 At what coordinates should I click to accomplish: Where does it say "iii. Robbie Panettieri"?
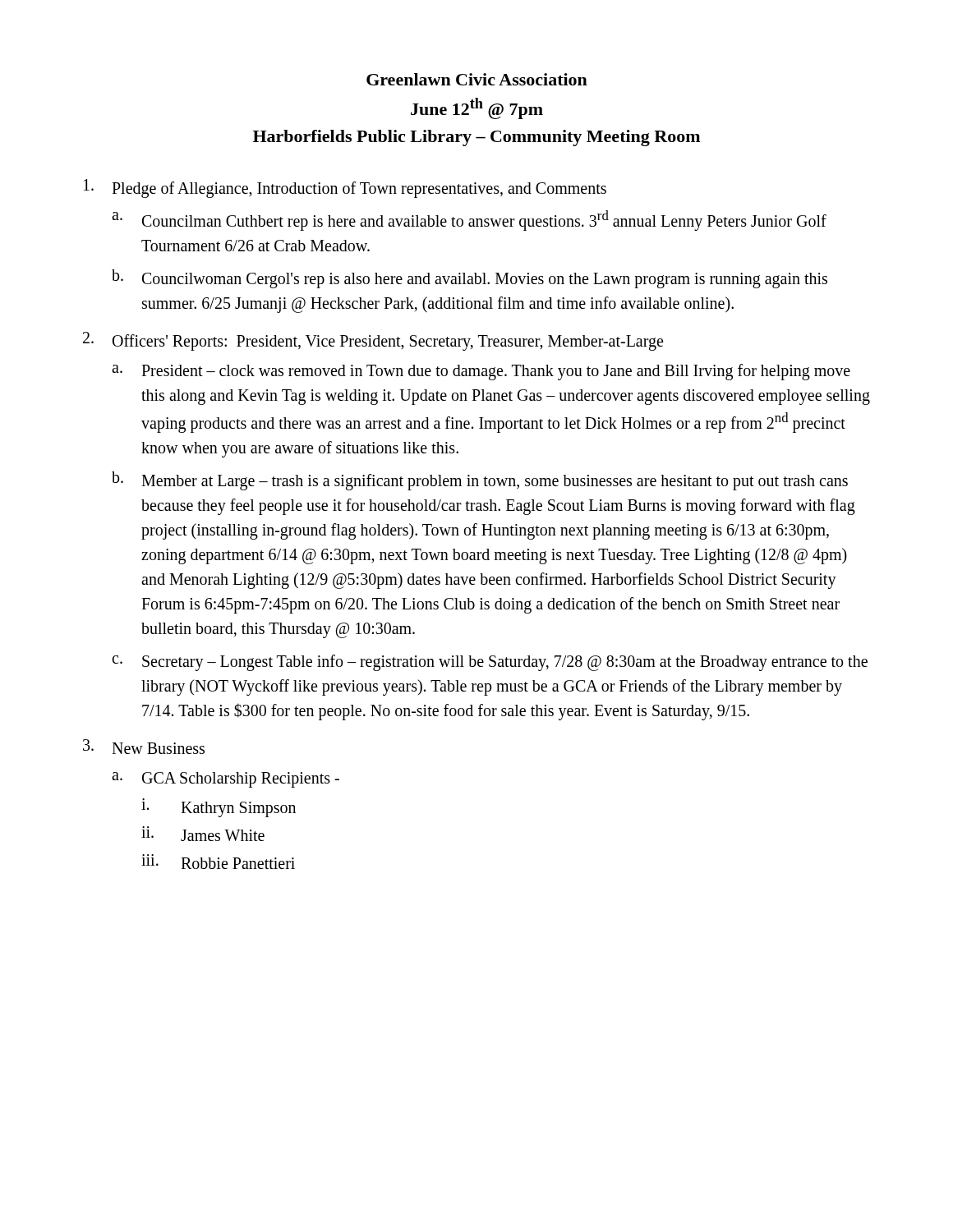218,862
